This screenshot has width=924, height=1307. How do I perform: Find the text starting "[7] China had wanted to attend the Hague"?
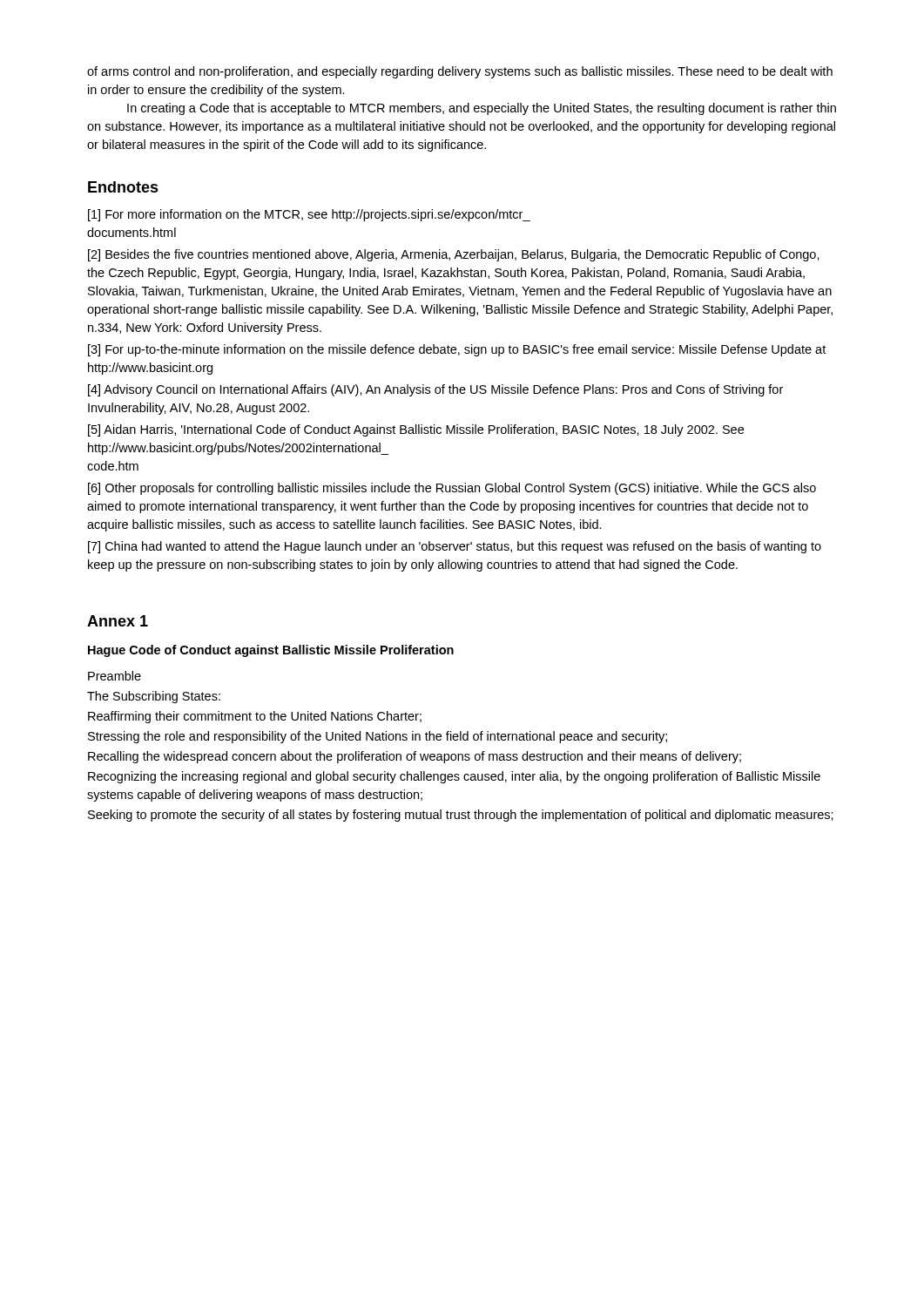click(454, 556)
